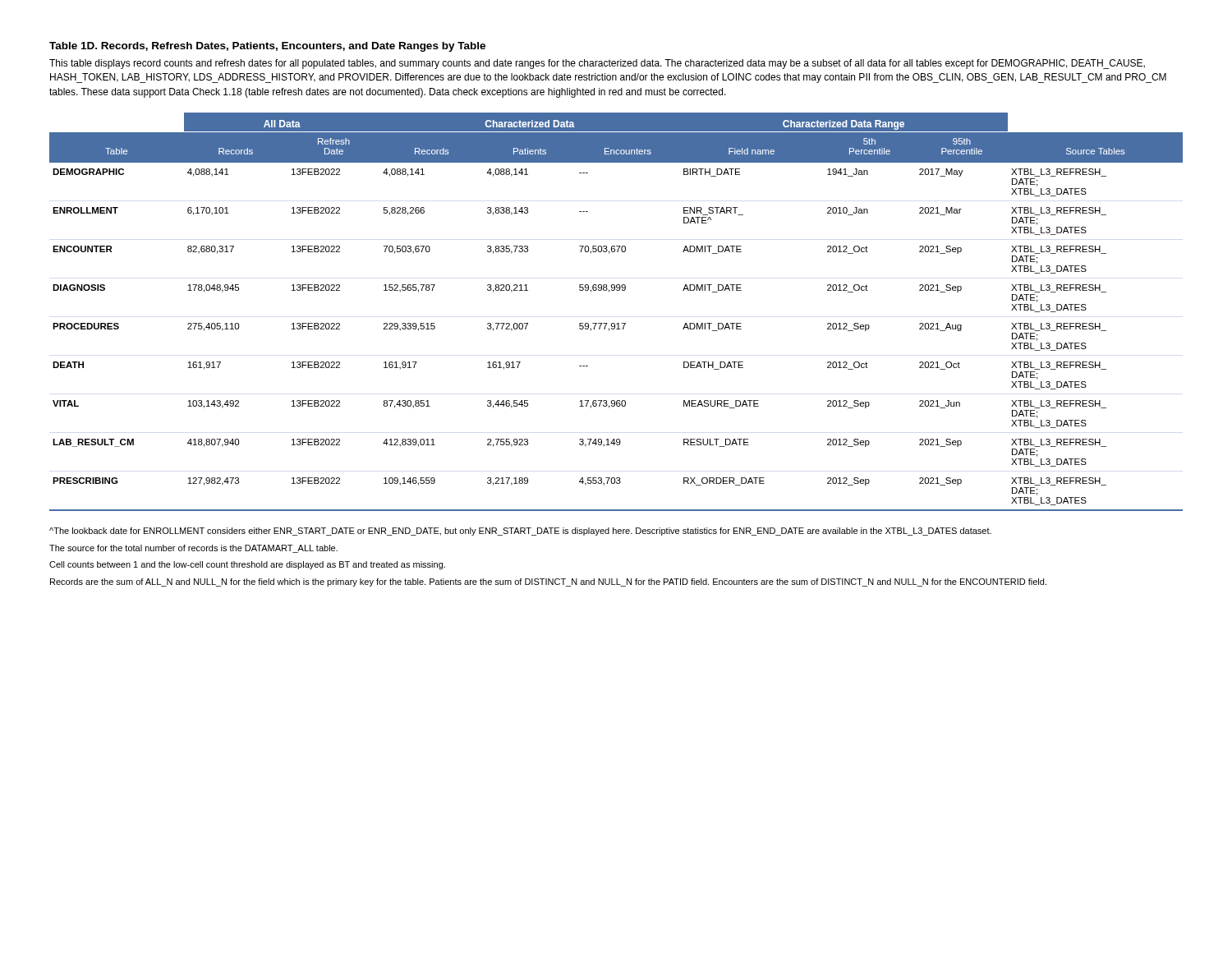Select the text block starting "The source for the total number of"
Viewport: 1232px width, 953px height.
[194, 548]
